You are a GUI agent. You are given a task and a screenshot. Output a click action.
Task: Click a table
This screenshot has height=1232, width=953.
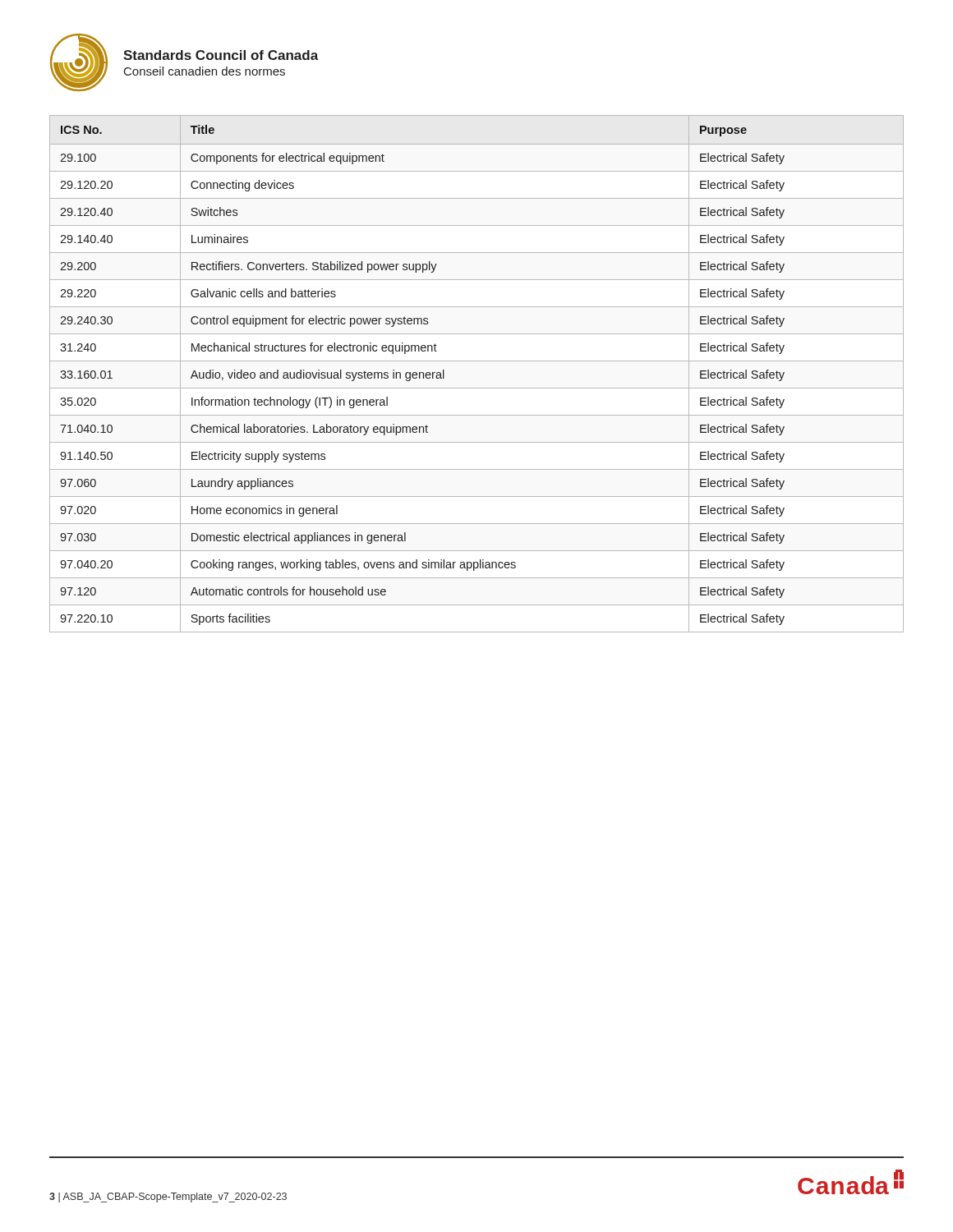[476, 374]
